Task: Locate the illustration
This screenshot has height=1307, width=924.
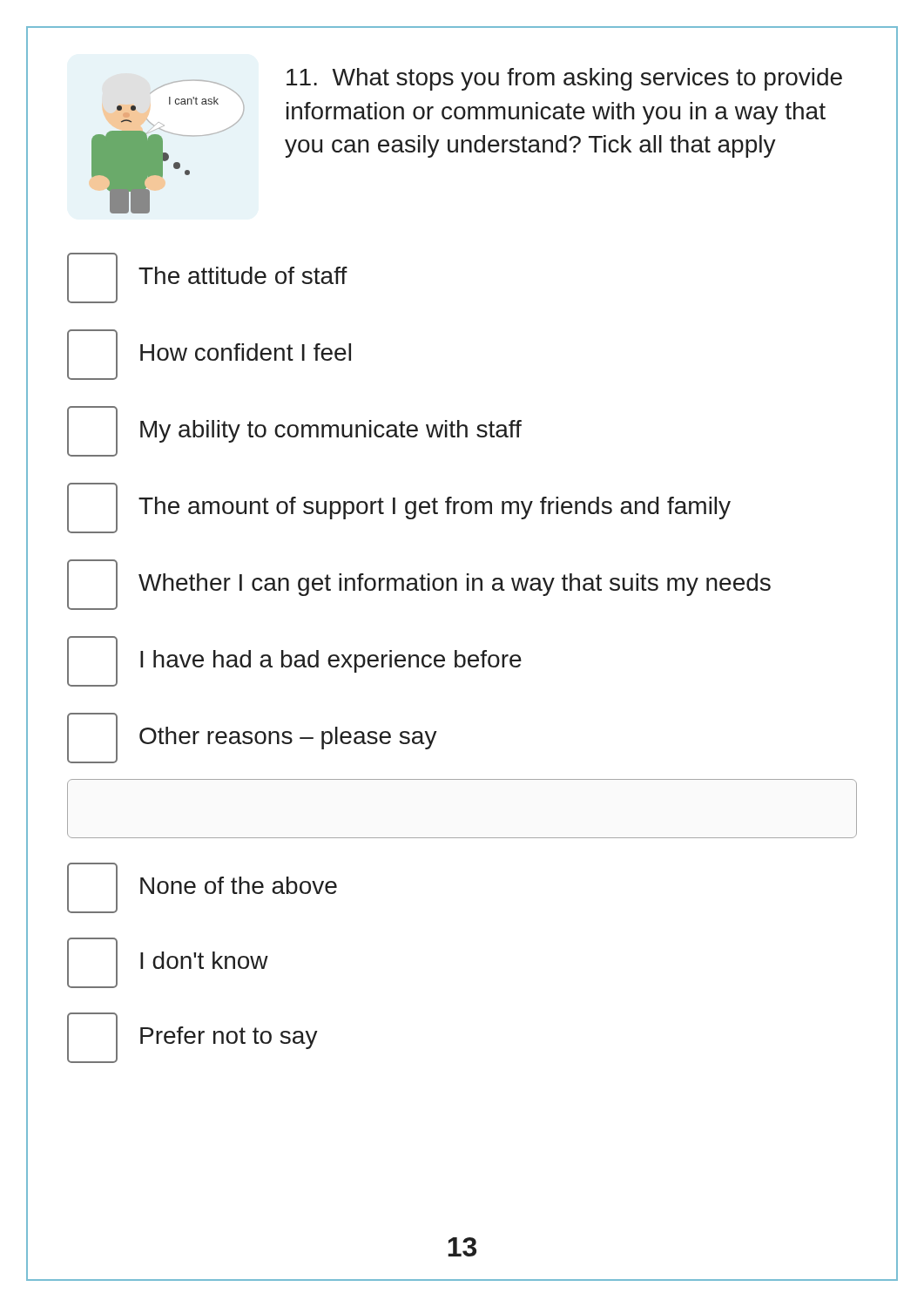Action: click(163, 137)
